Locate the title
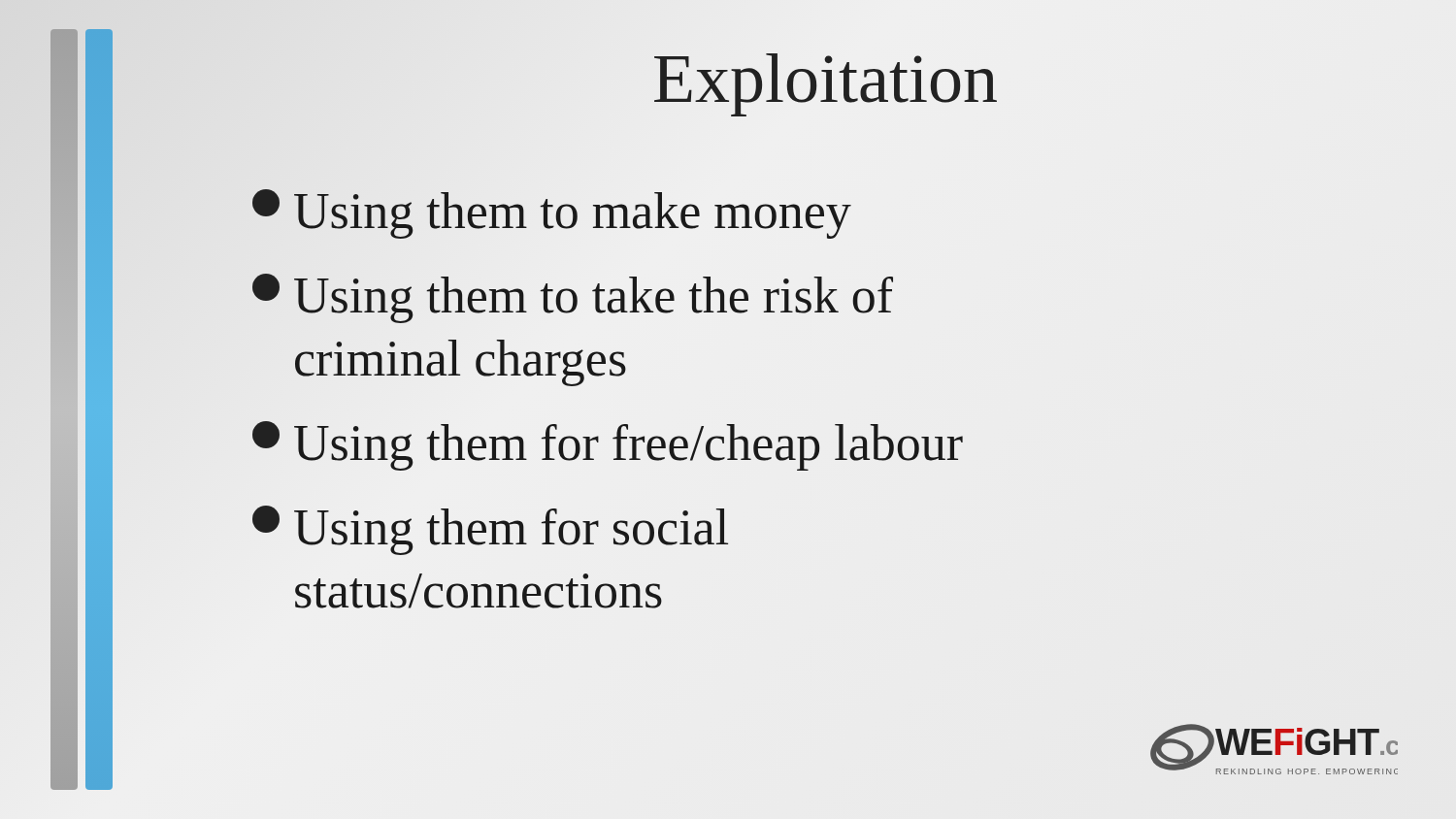 (825, 79)
